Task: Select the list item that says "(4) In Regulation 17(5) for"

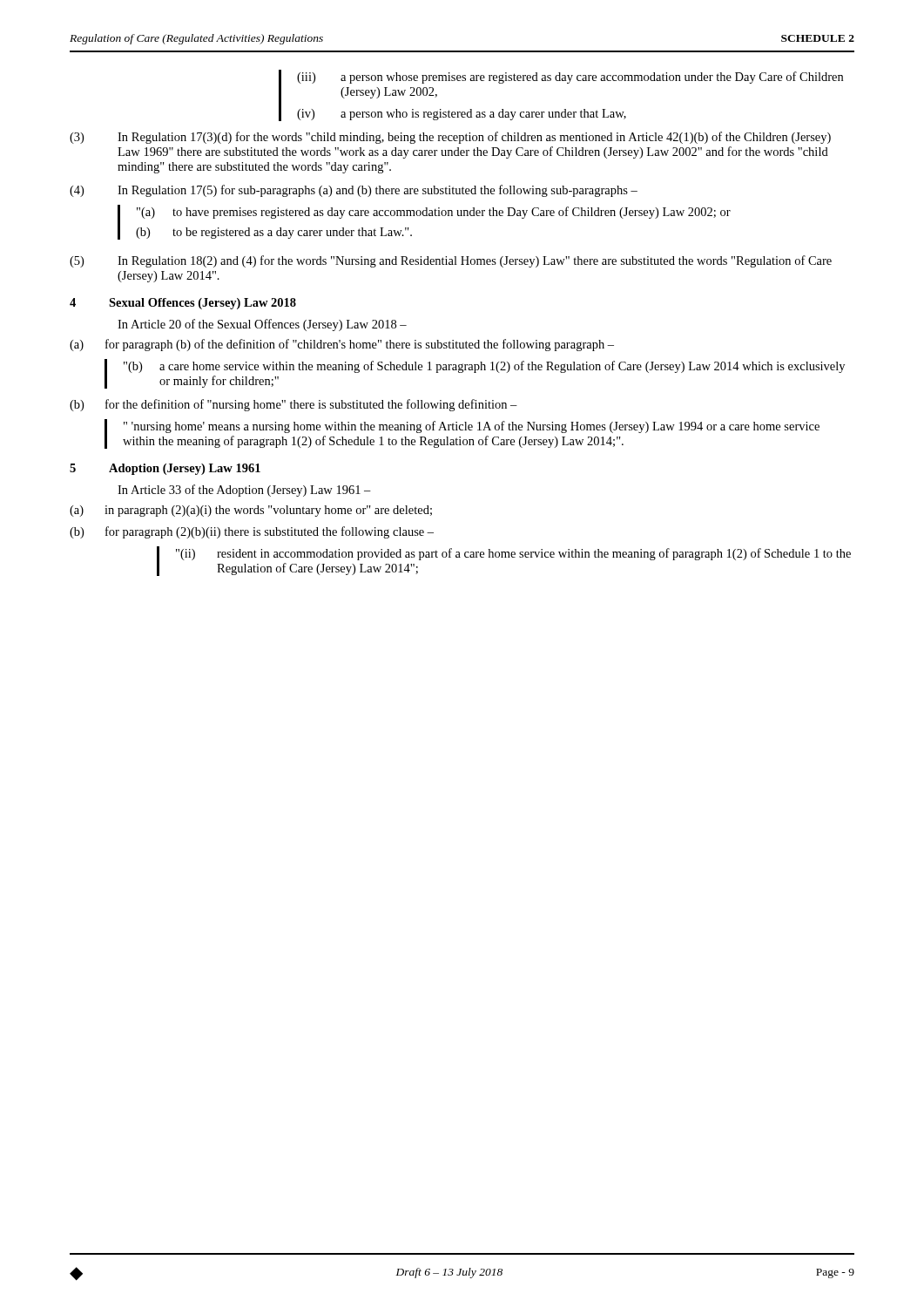Action: click(x=462, y=214)
